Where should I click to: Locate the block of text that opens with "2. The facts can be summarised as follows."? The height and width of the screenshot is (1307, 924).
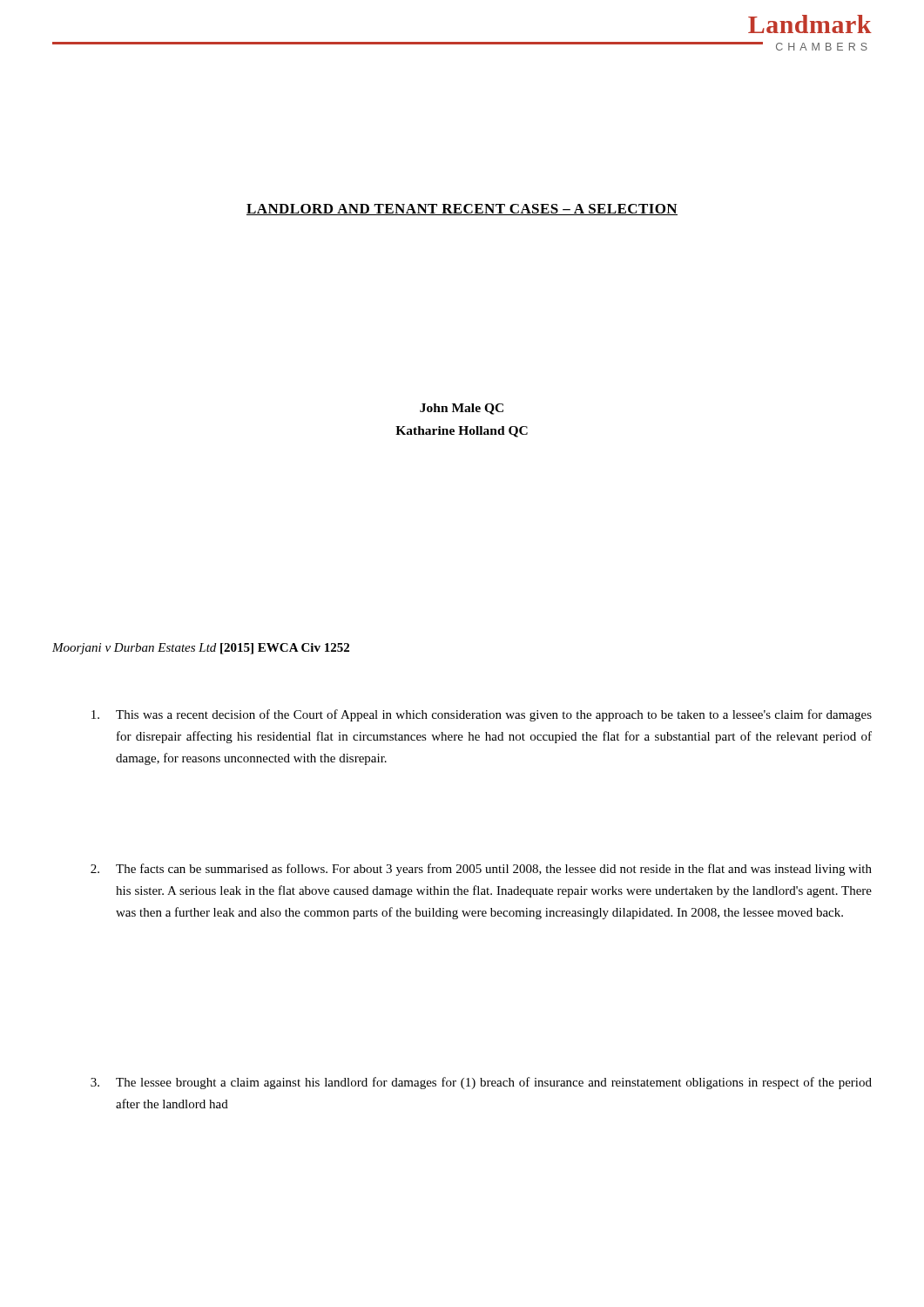(x=462, y=891)
